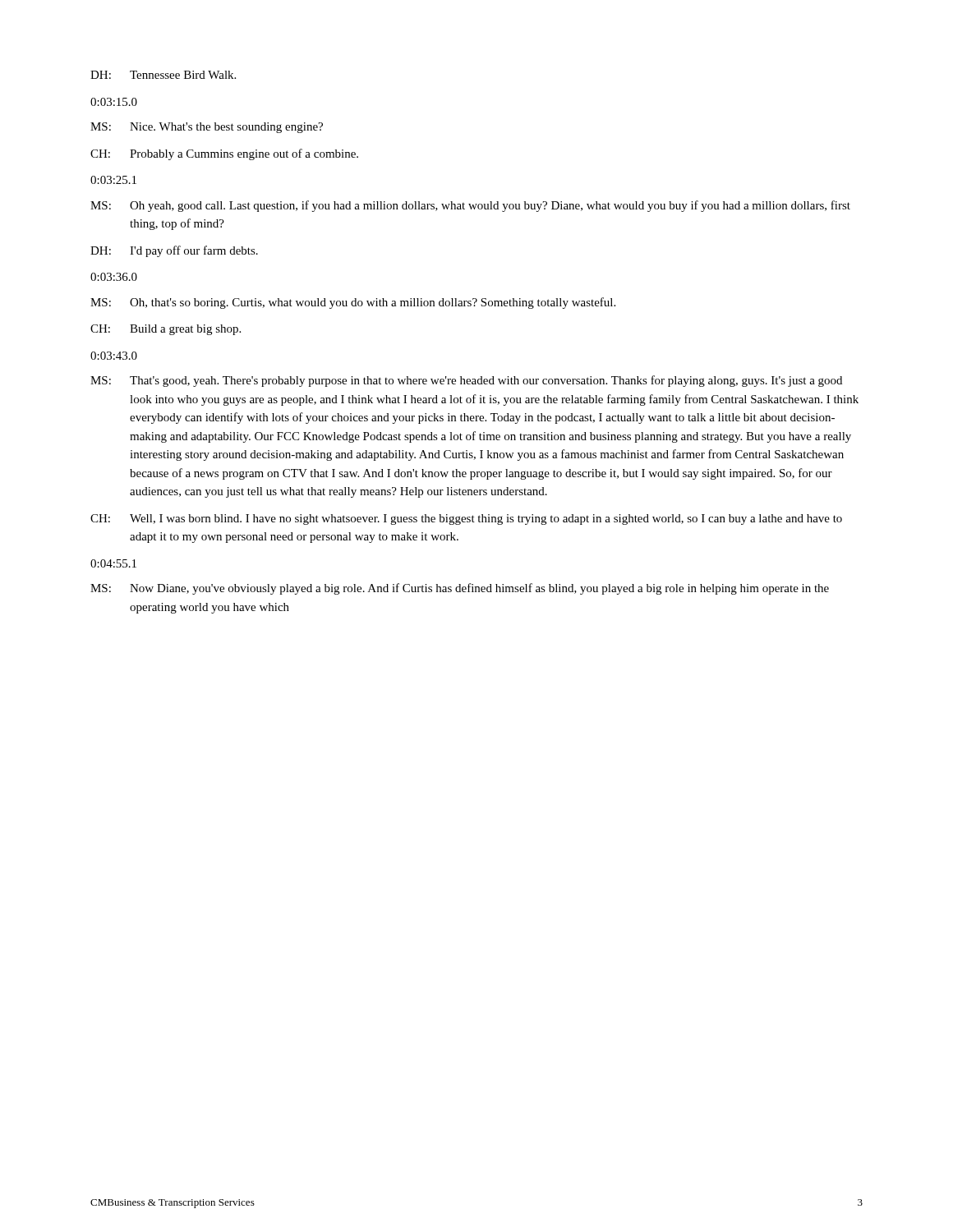Screen dimensions: 1232x953
Task: Select the text starting "MS: Now Diane, you've"
Action: (x=476, y=598)
